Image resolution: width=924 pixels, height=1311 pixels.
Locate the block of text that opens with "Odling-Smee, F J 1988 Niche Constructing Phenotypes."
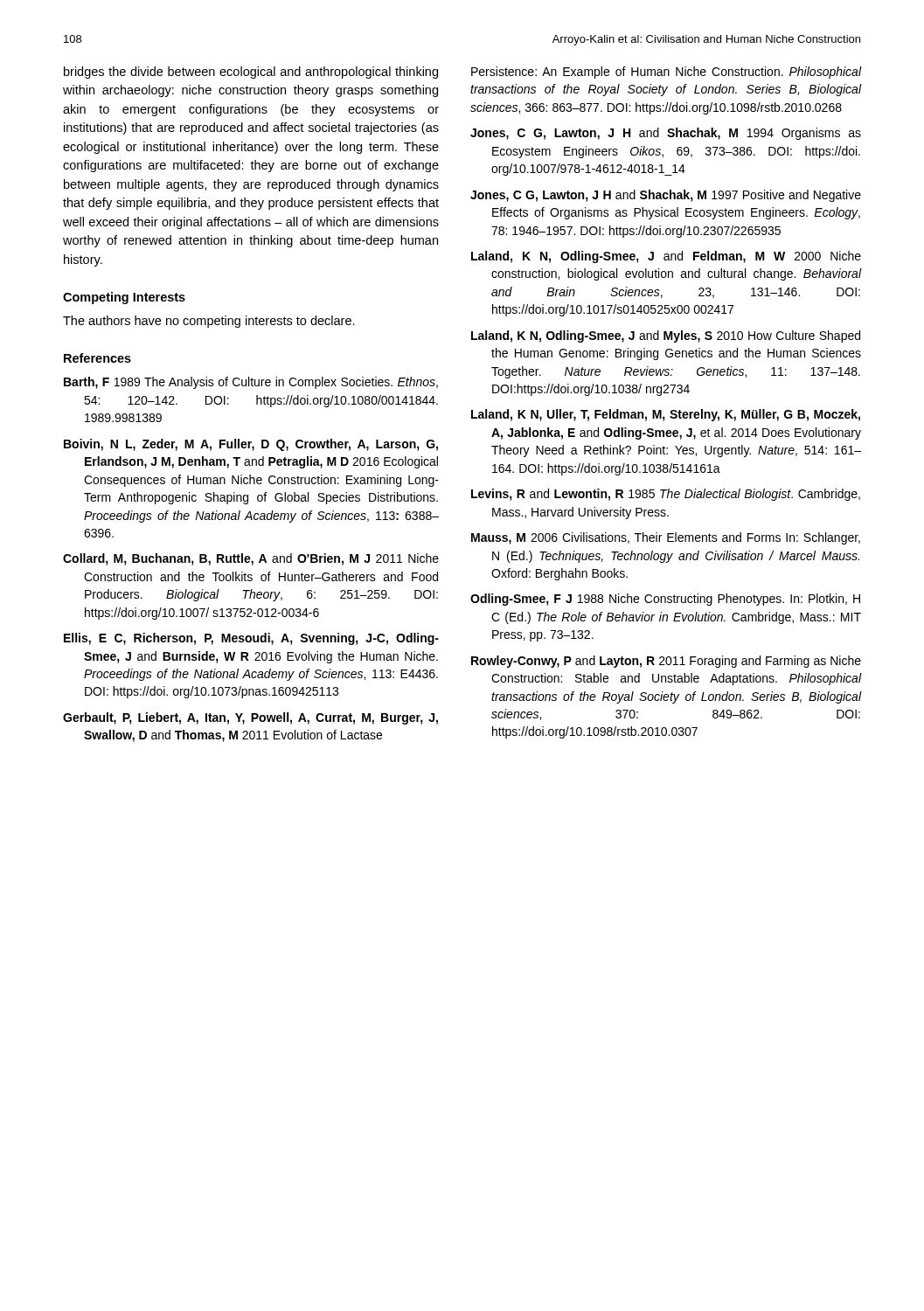coord(666,617)
